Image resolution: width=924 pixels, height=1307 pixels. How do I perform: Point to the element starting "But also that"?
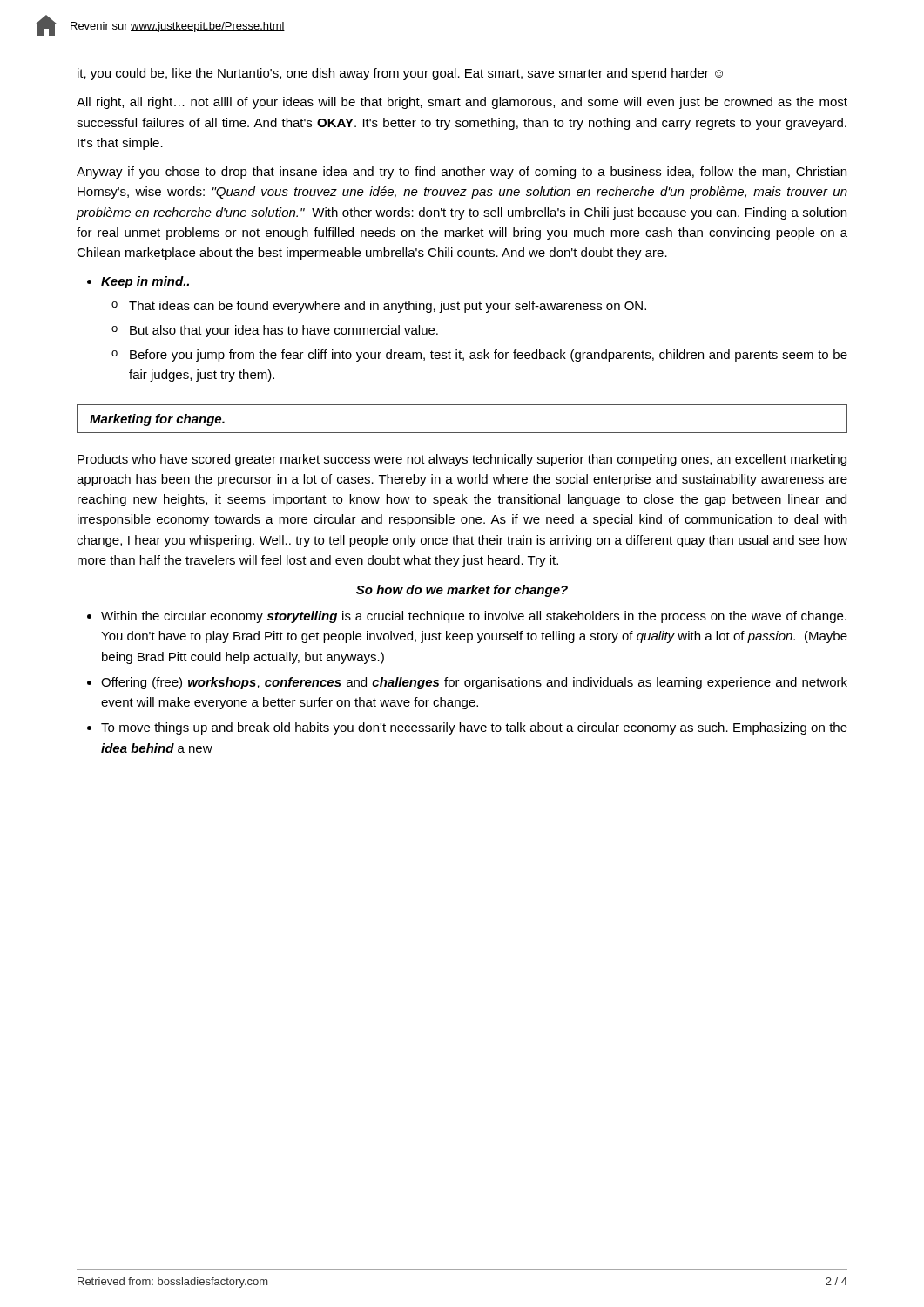(284, 330)
